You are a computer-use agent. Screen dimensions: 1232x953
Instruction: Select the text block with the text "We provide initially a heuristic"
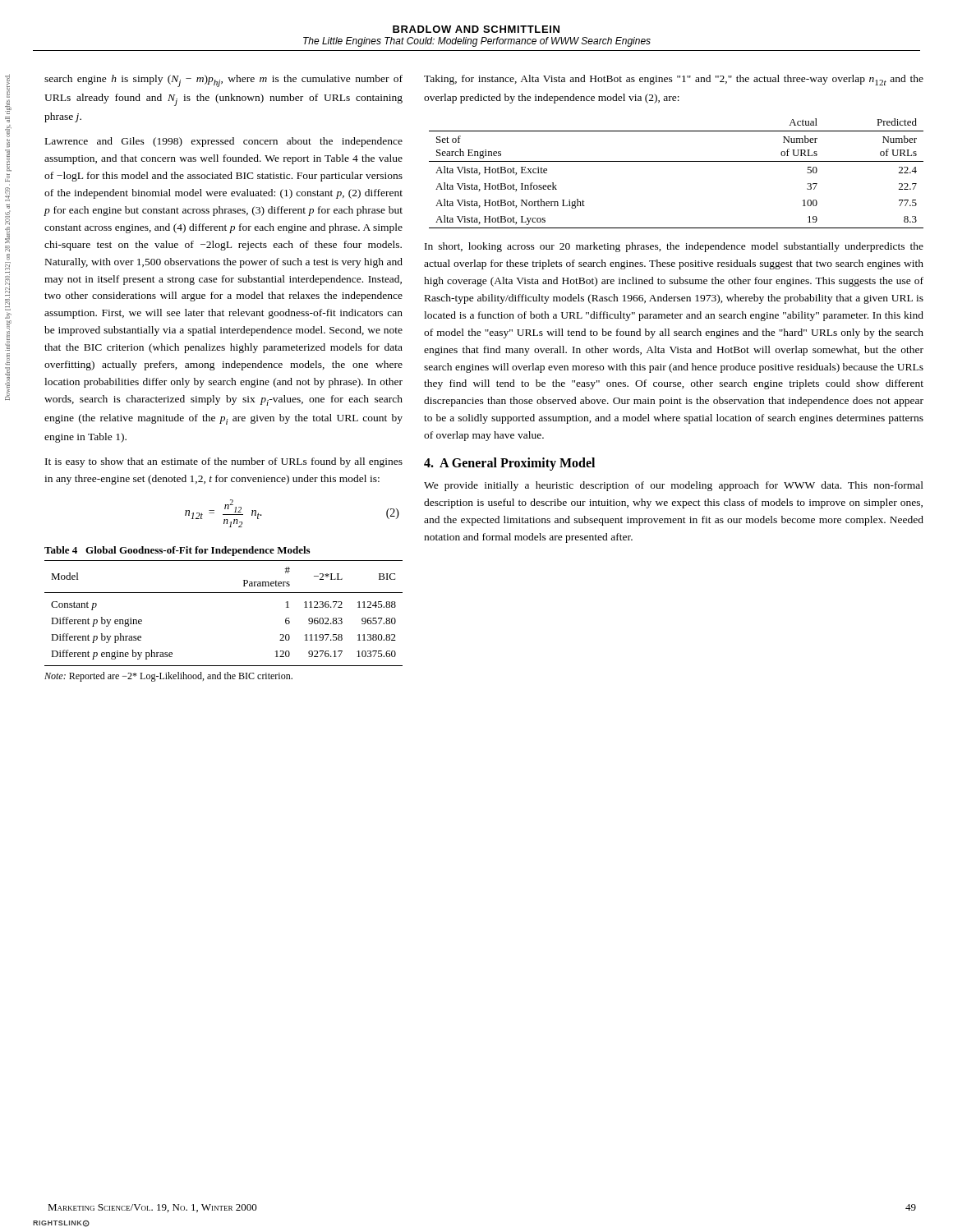pos(674,512)
